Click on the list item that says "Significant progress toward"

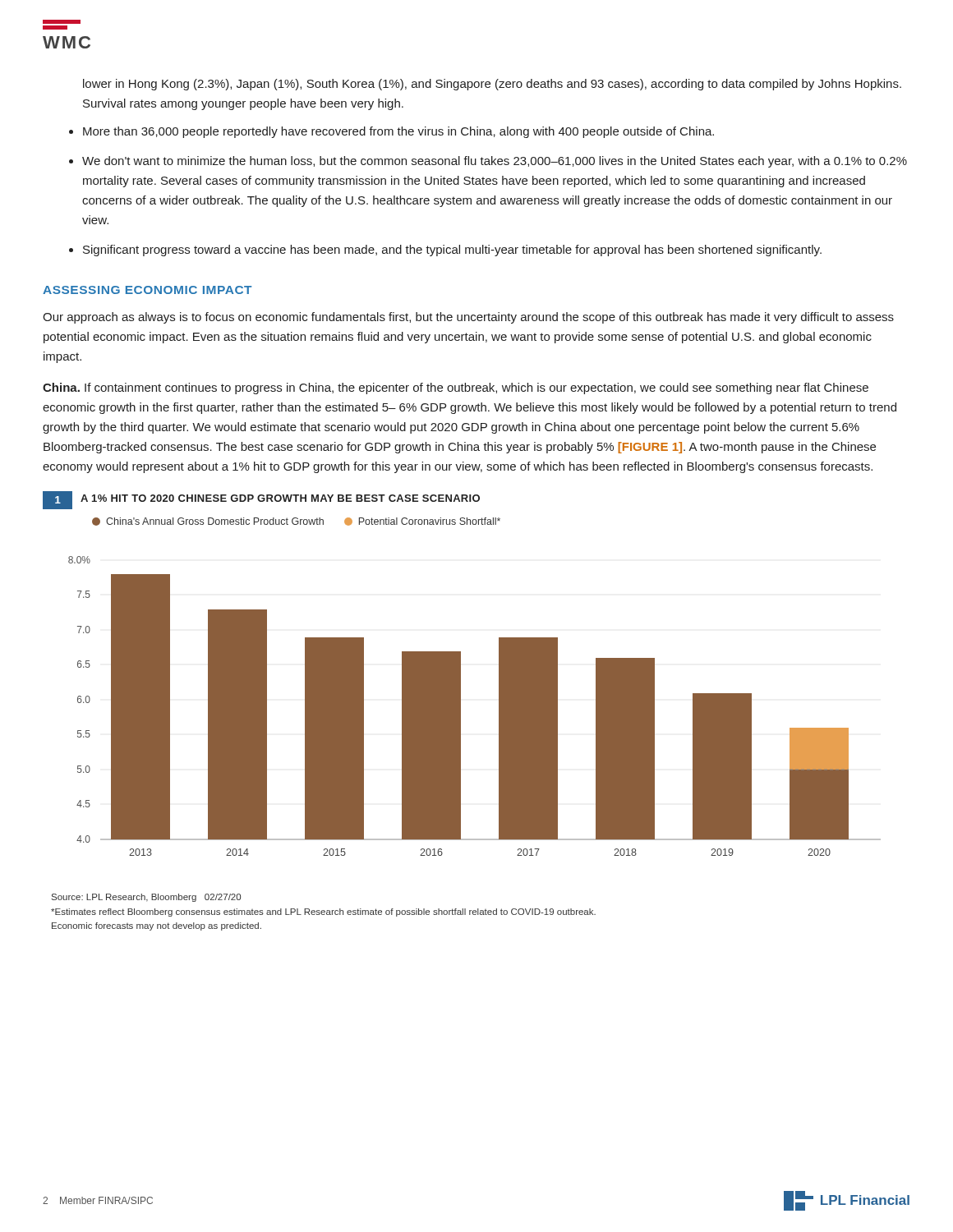point(452,249)
